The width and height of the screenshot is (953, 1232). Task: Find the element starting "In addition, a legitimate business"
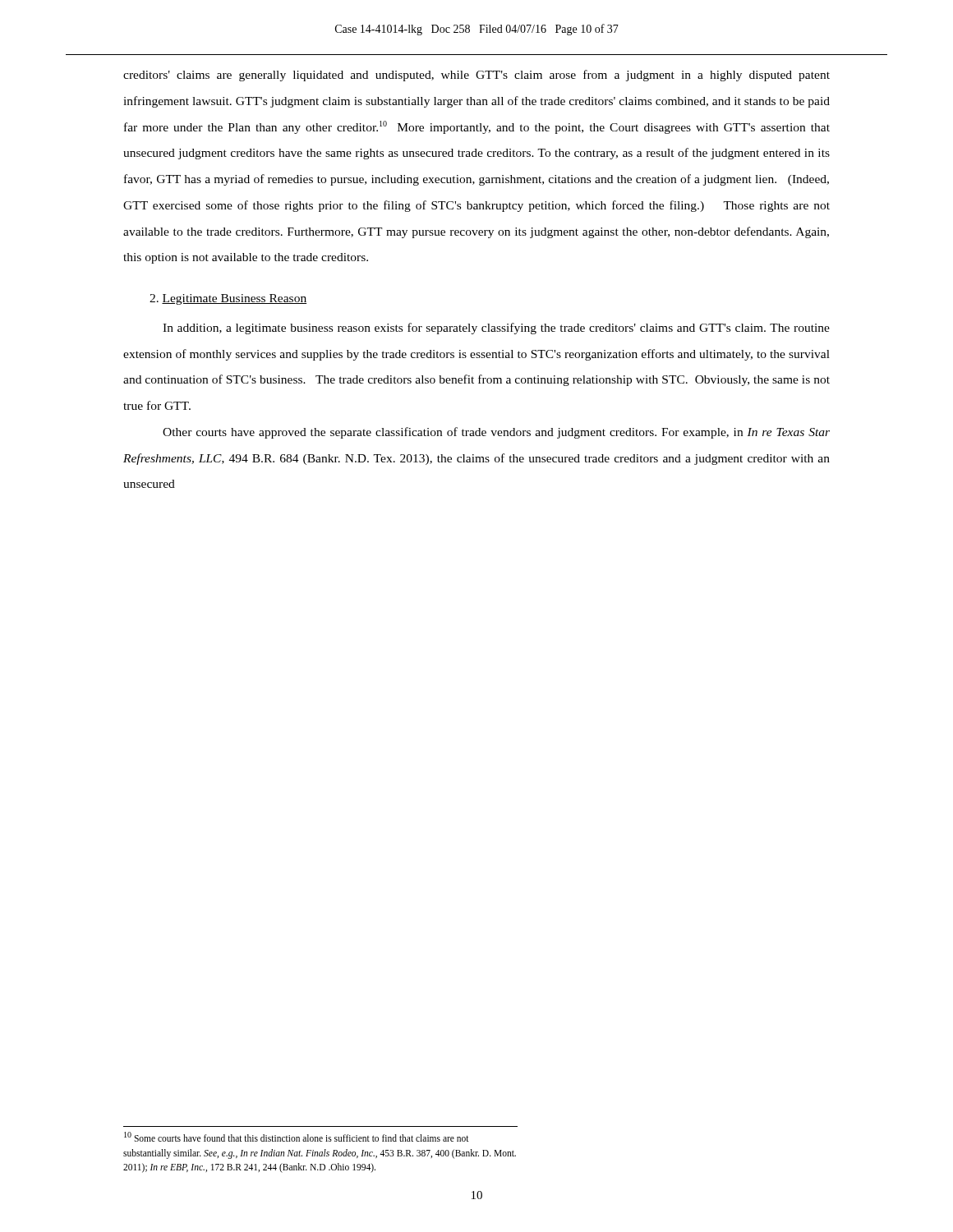point(476,366)
